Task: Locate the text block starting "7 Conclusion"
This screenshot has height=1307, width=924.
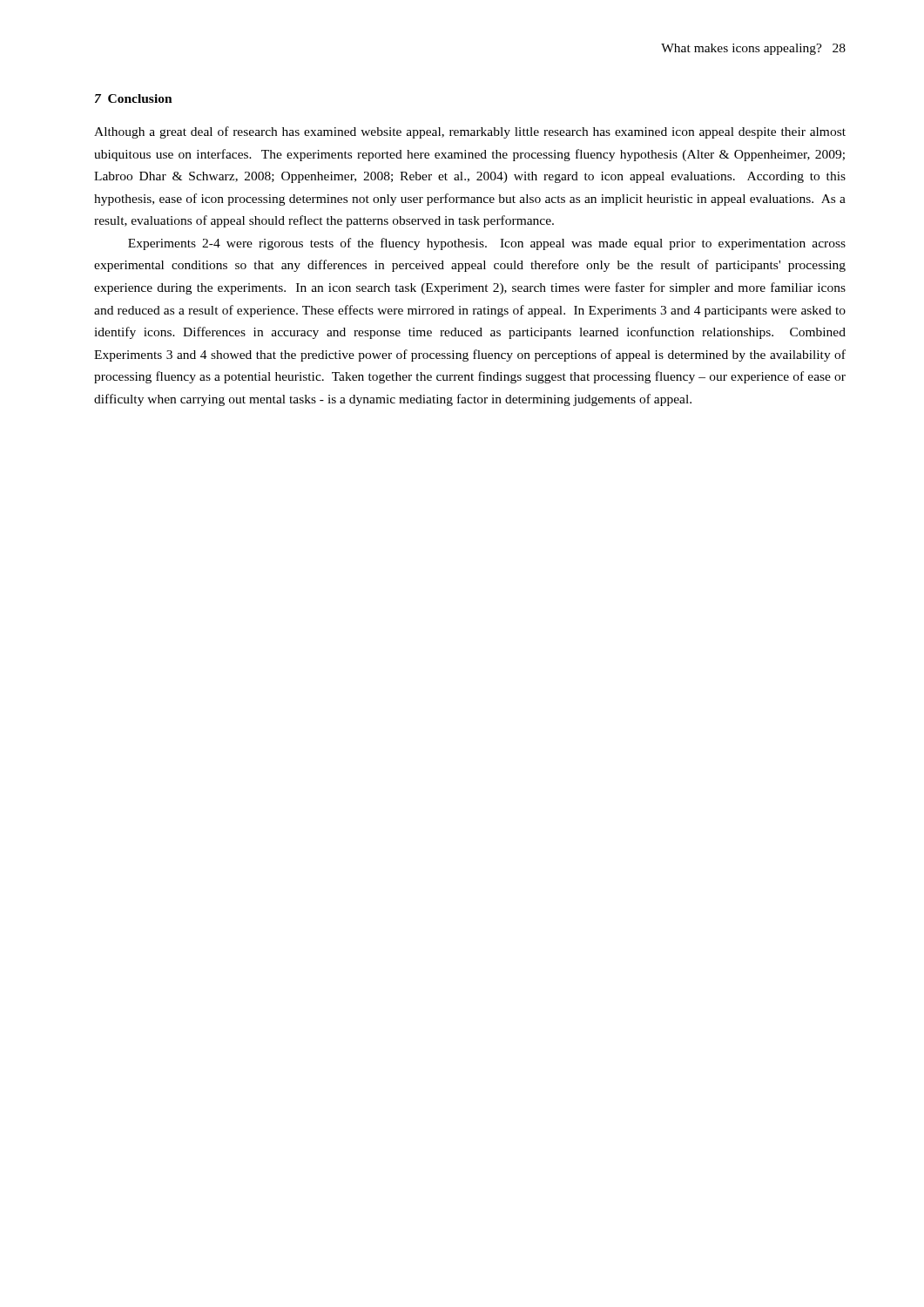Action: (133, 98)
